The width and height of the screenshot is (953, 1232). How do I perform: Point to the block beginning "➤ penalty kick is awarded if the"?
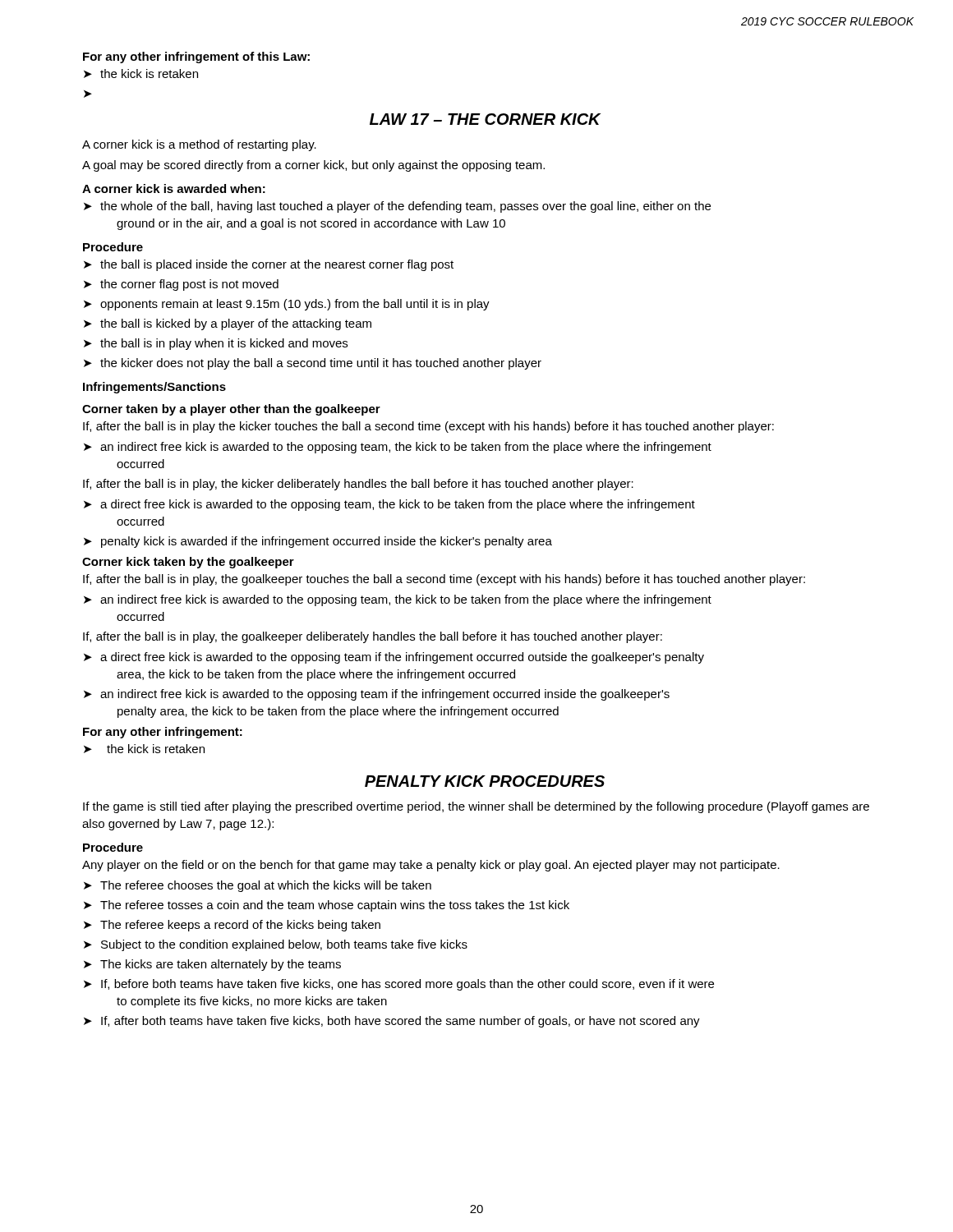[x=485, y=541]
